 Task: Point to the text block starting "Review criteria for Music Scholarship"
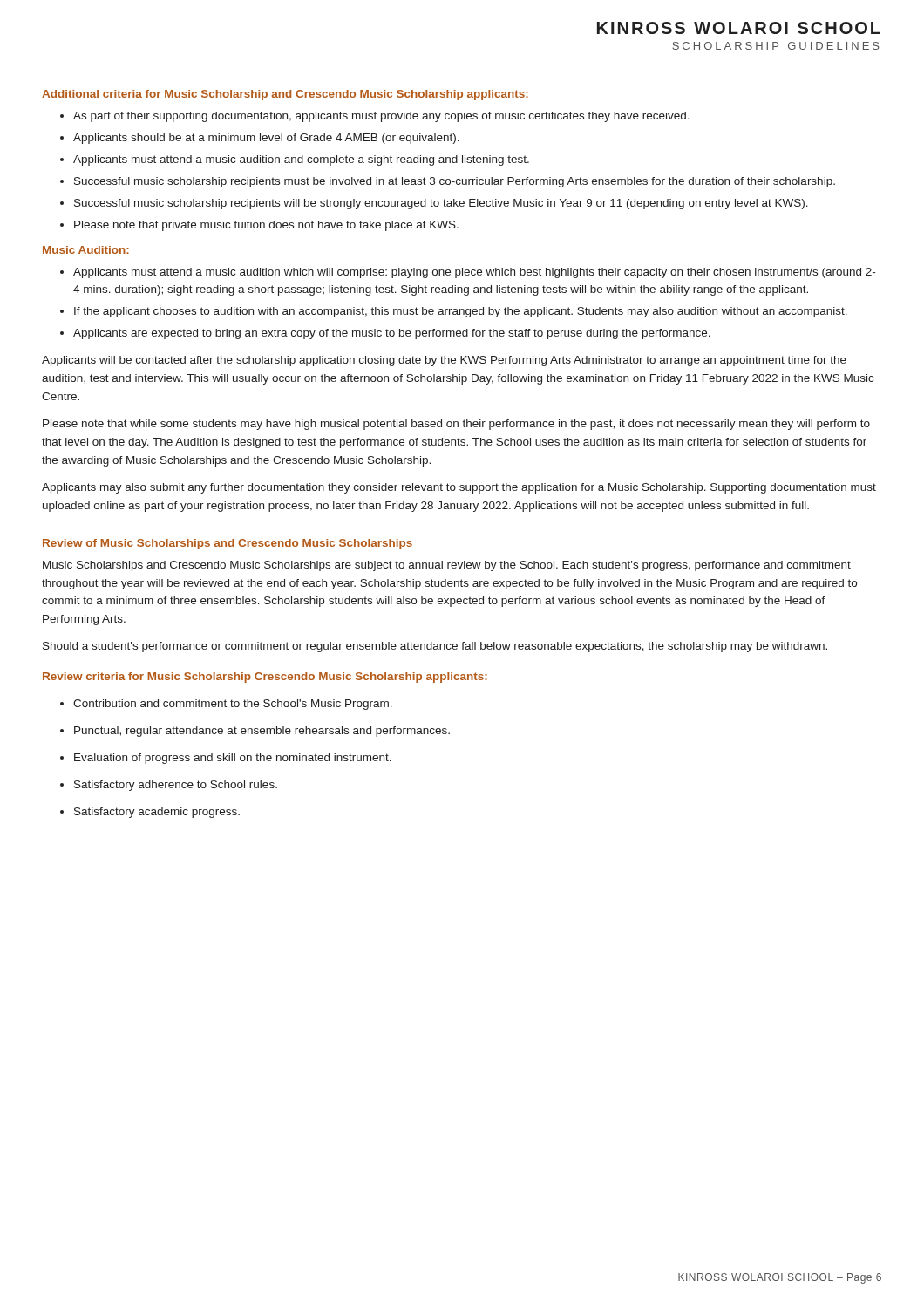click(265, 676)
